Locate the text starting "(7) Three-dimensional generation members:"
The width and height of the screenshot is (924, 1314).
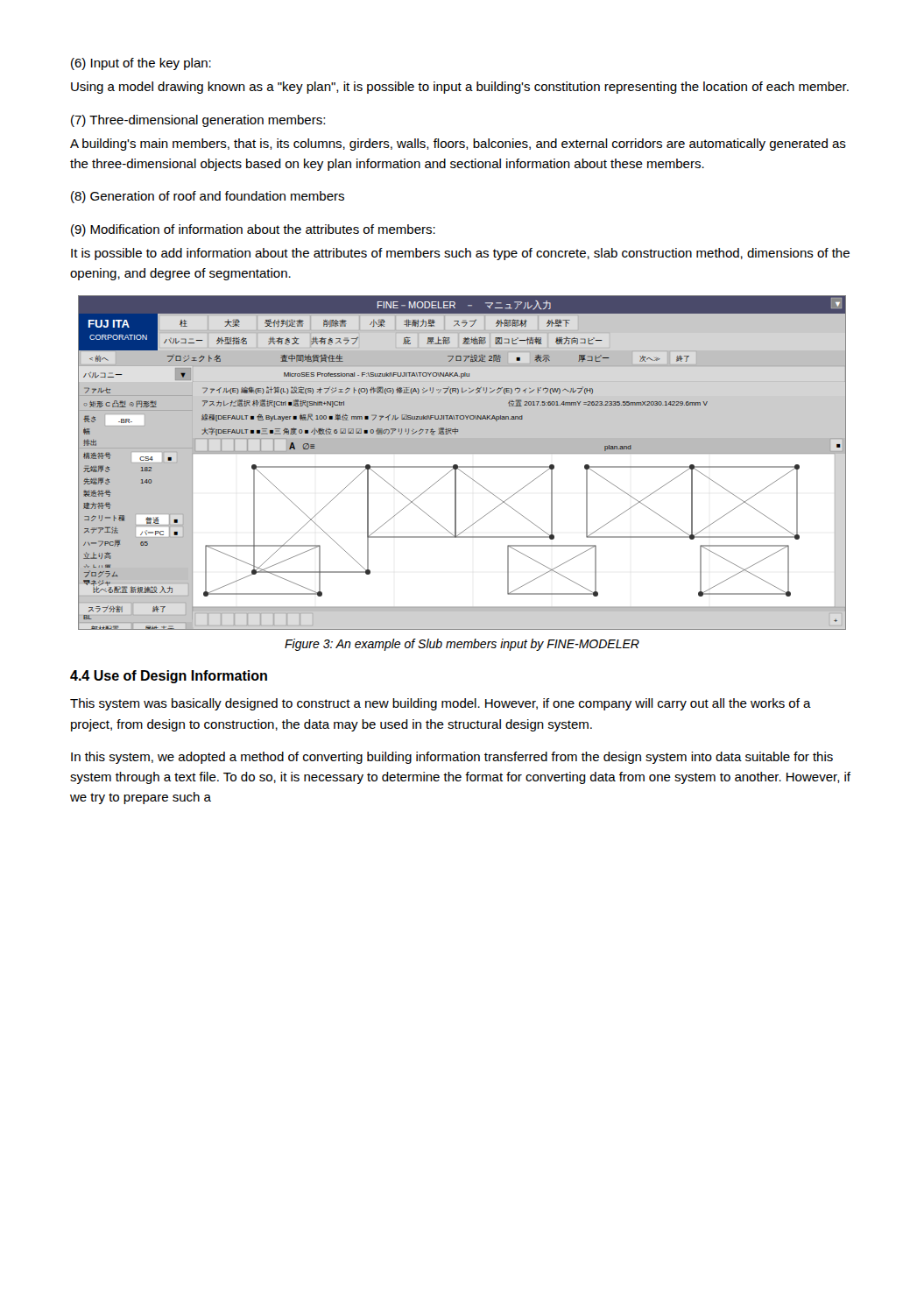(x=198, y=119)
